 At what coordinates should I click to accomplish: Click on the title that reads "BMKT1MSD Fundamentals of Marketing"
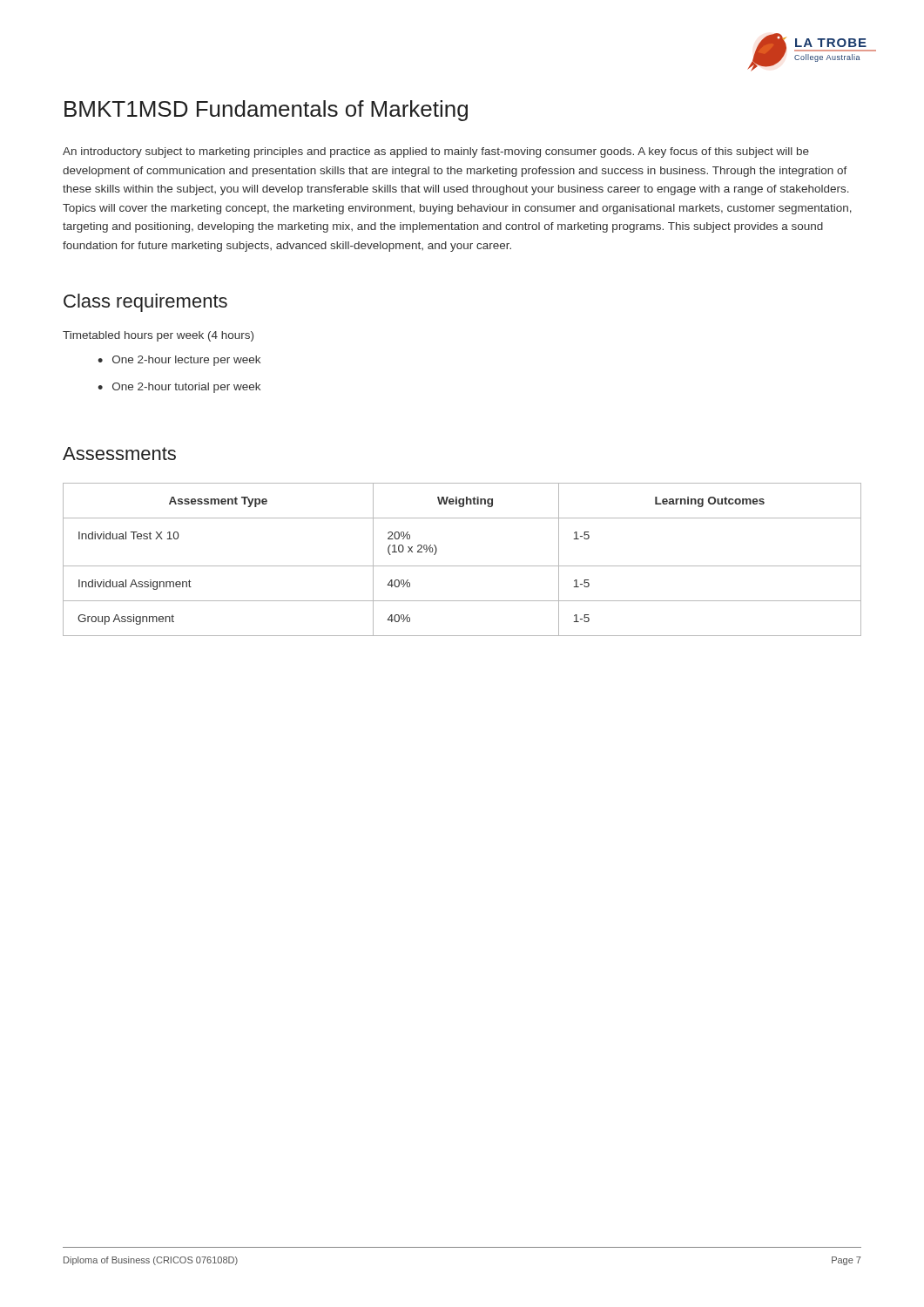click(462, 109)
